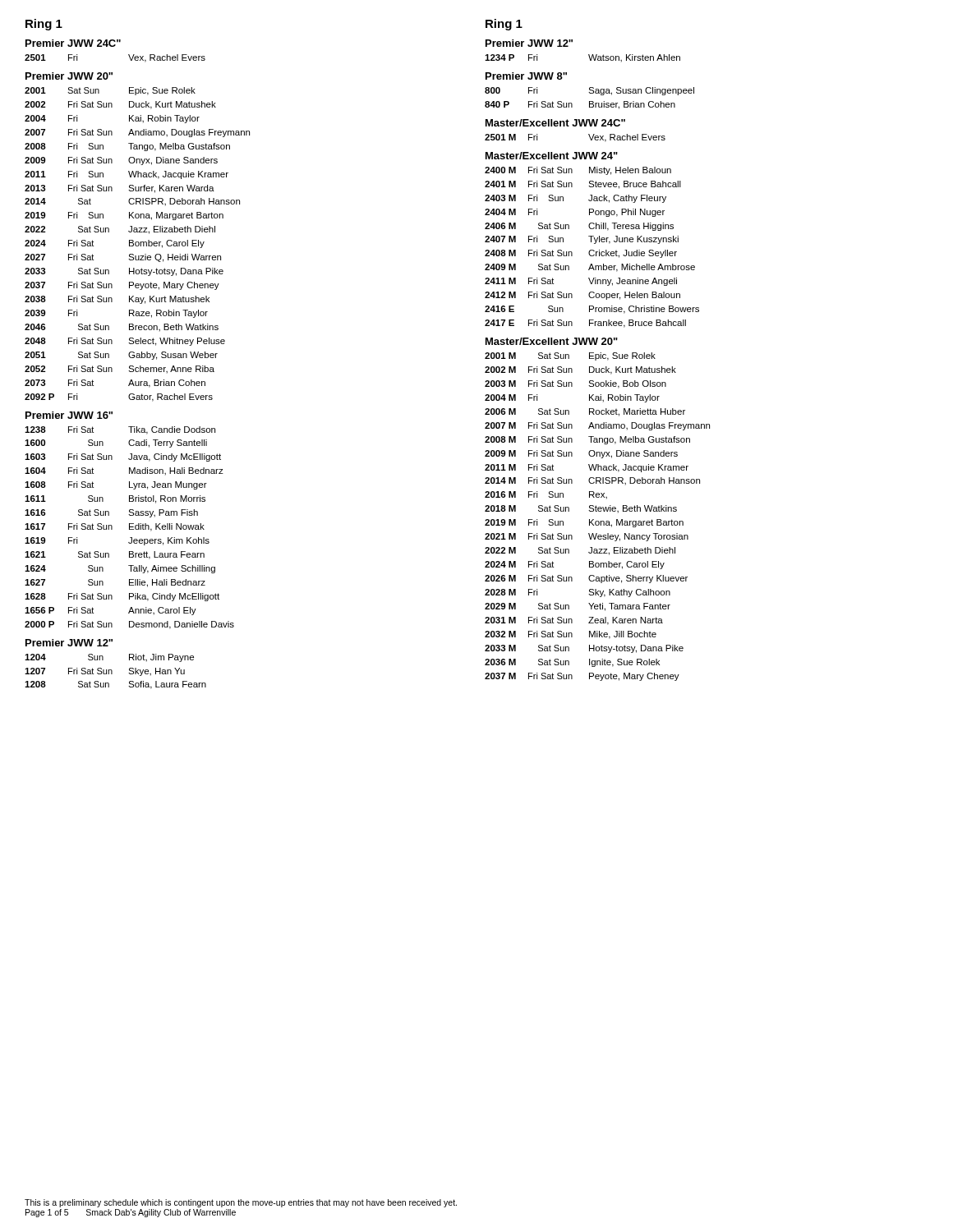
Task: Click the passage that begins "2031 MFri Sat"
Action: pyautogui.click(x=574, y=621)
